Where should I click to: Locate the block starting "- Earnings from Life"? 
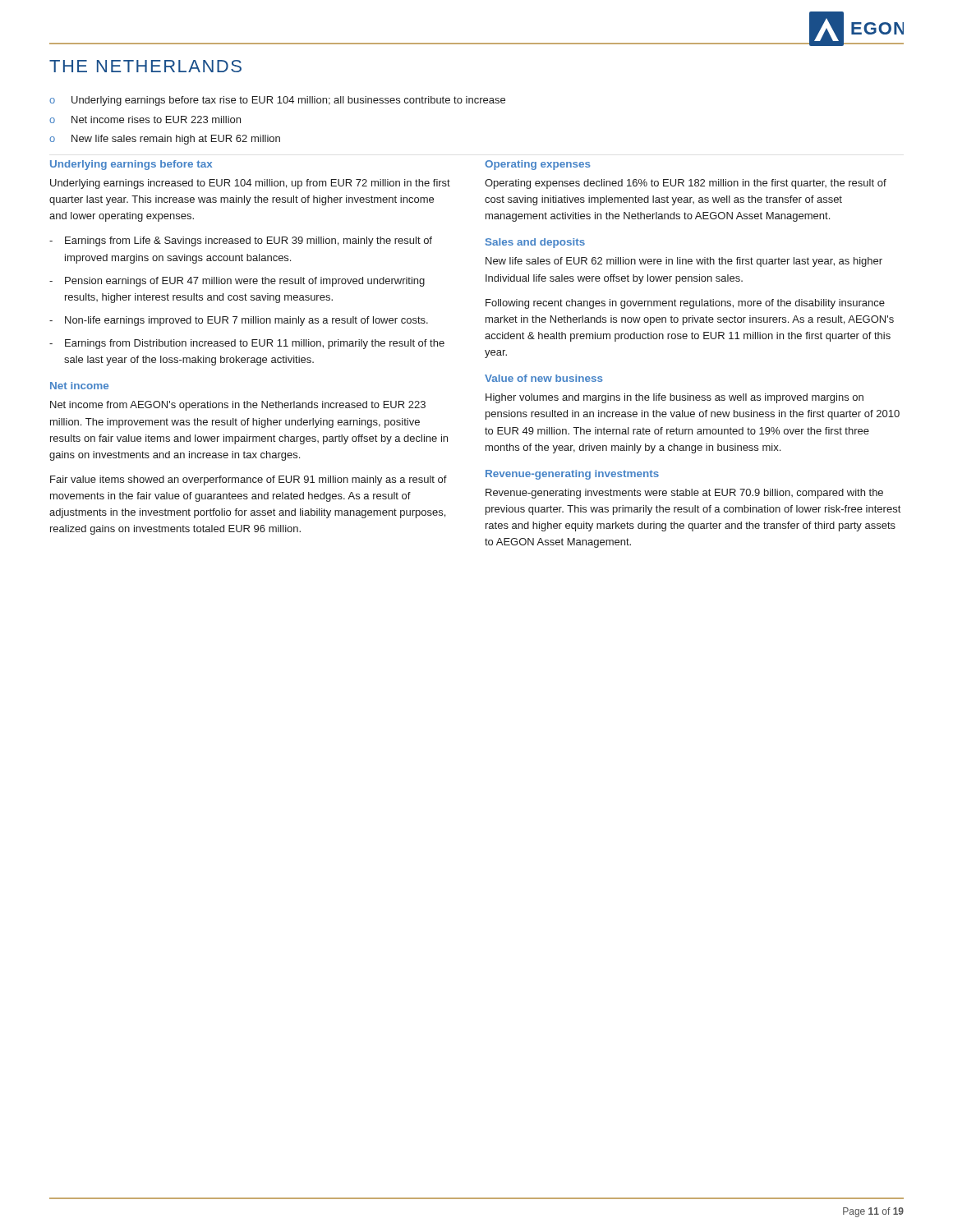[251, 249]
